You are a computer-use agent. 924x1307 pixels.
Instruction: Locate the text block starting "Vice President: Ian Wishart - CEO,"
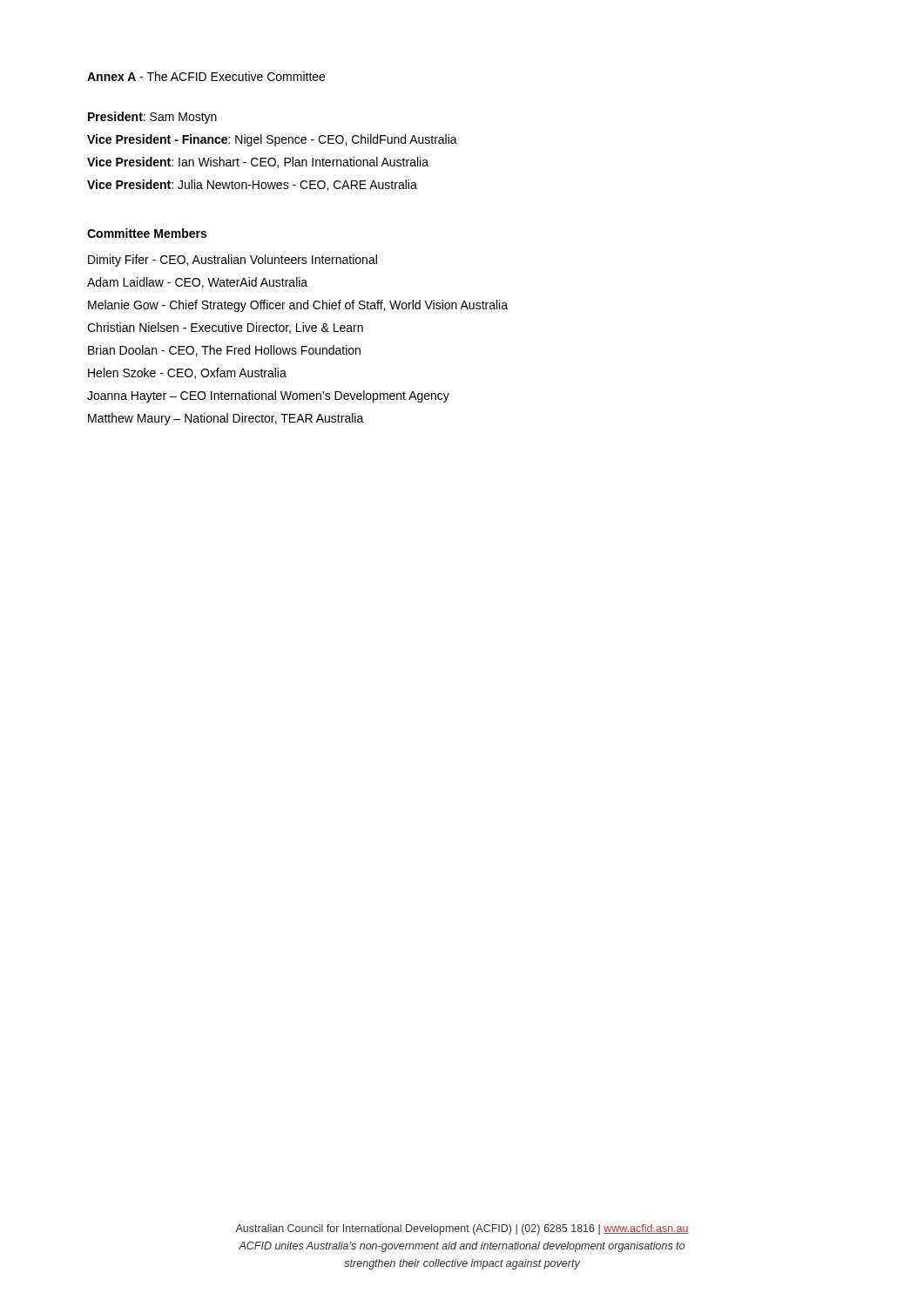tap(258, 162)
